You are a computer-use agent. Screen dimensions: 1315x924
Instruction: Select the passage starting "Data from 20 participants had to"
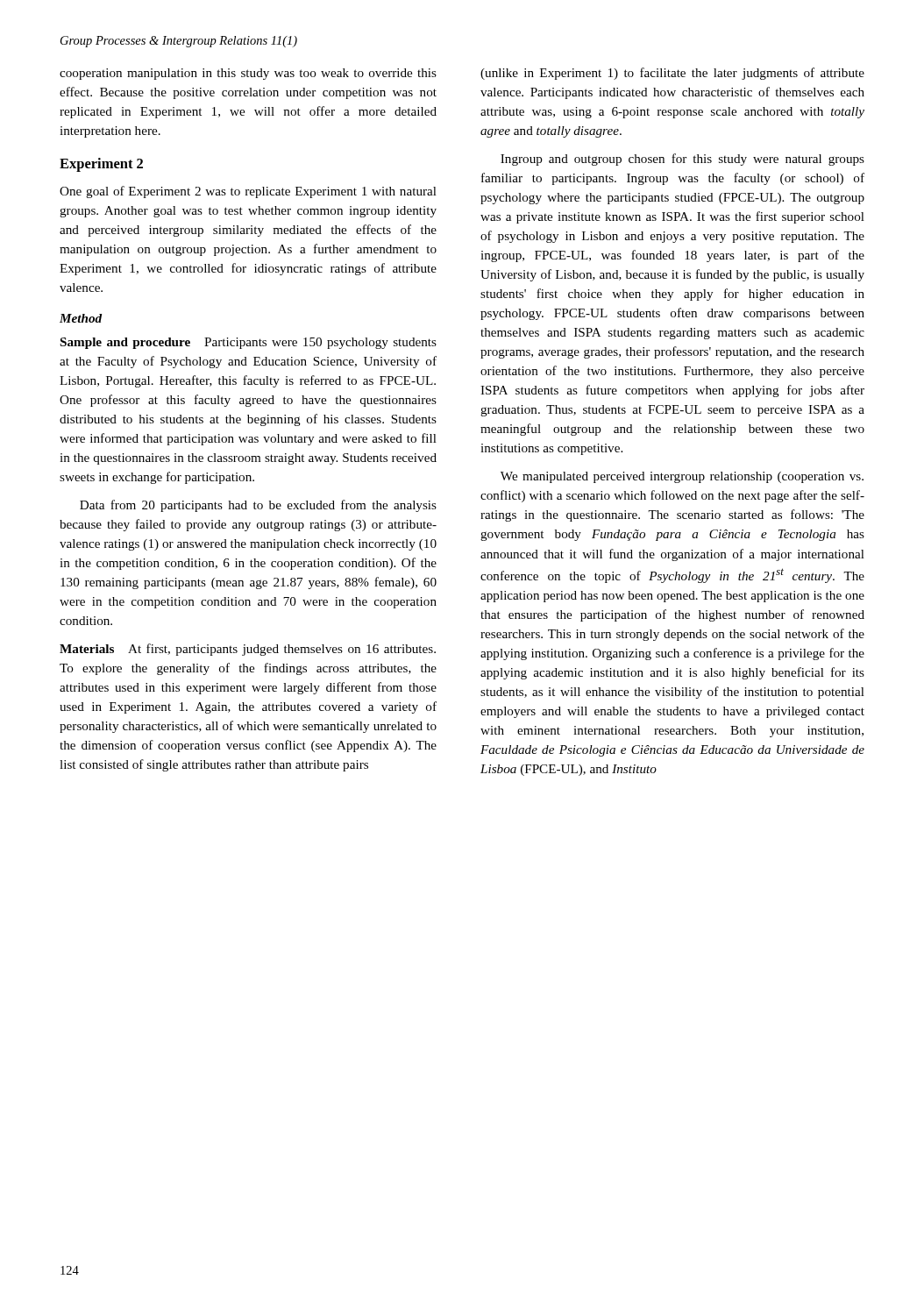pyautogui.click(x=248, y=563)
